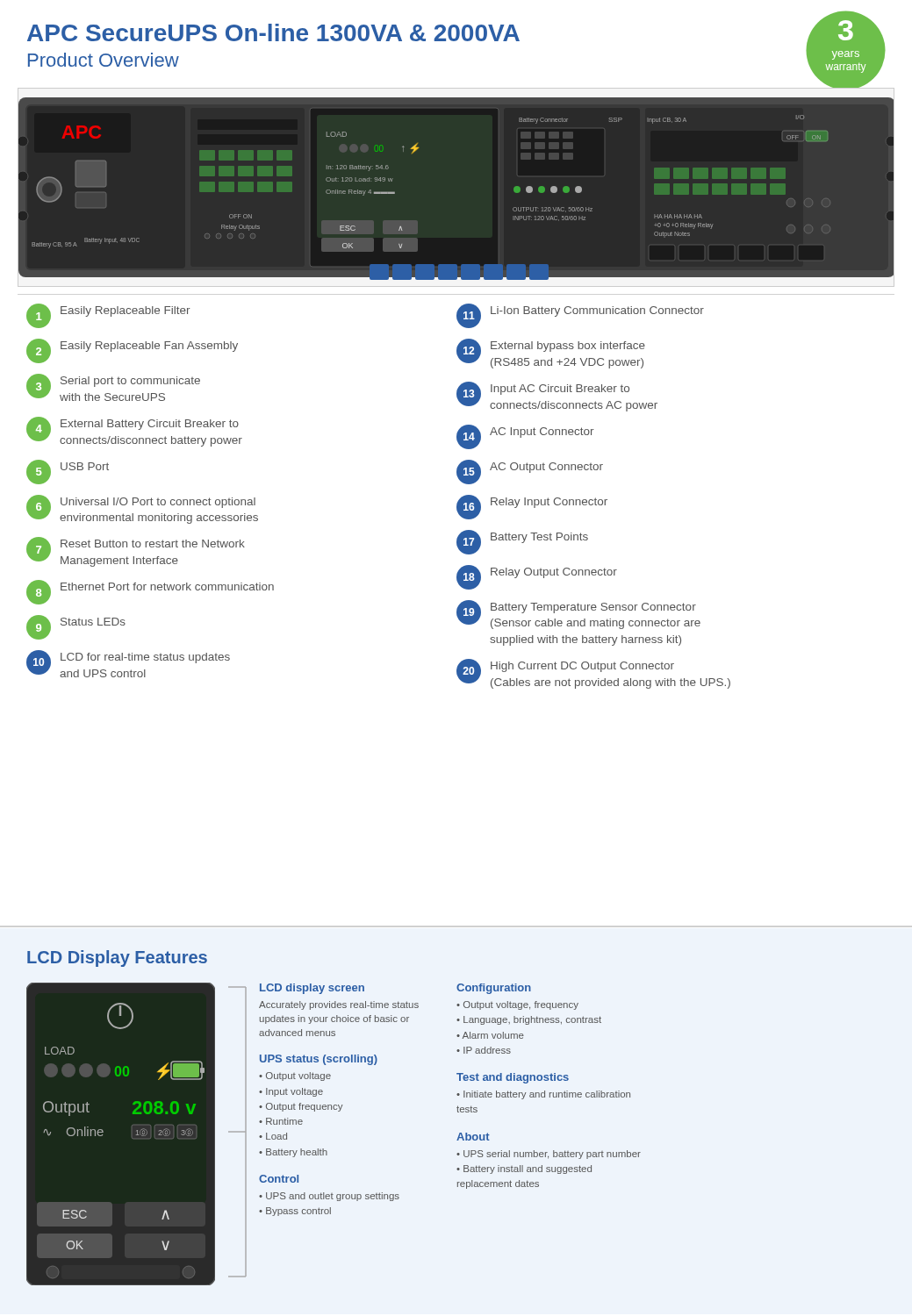Find the block on this page that starts "19 Battery Temperature Sensor Connector(Sensor"
Viewport: 912px width, 1316px height.
tap(579, 624)
